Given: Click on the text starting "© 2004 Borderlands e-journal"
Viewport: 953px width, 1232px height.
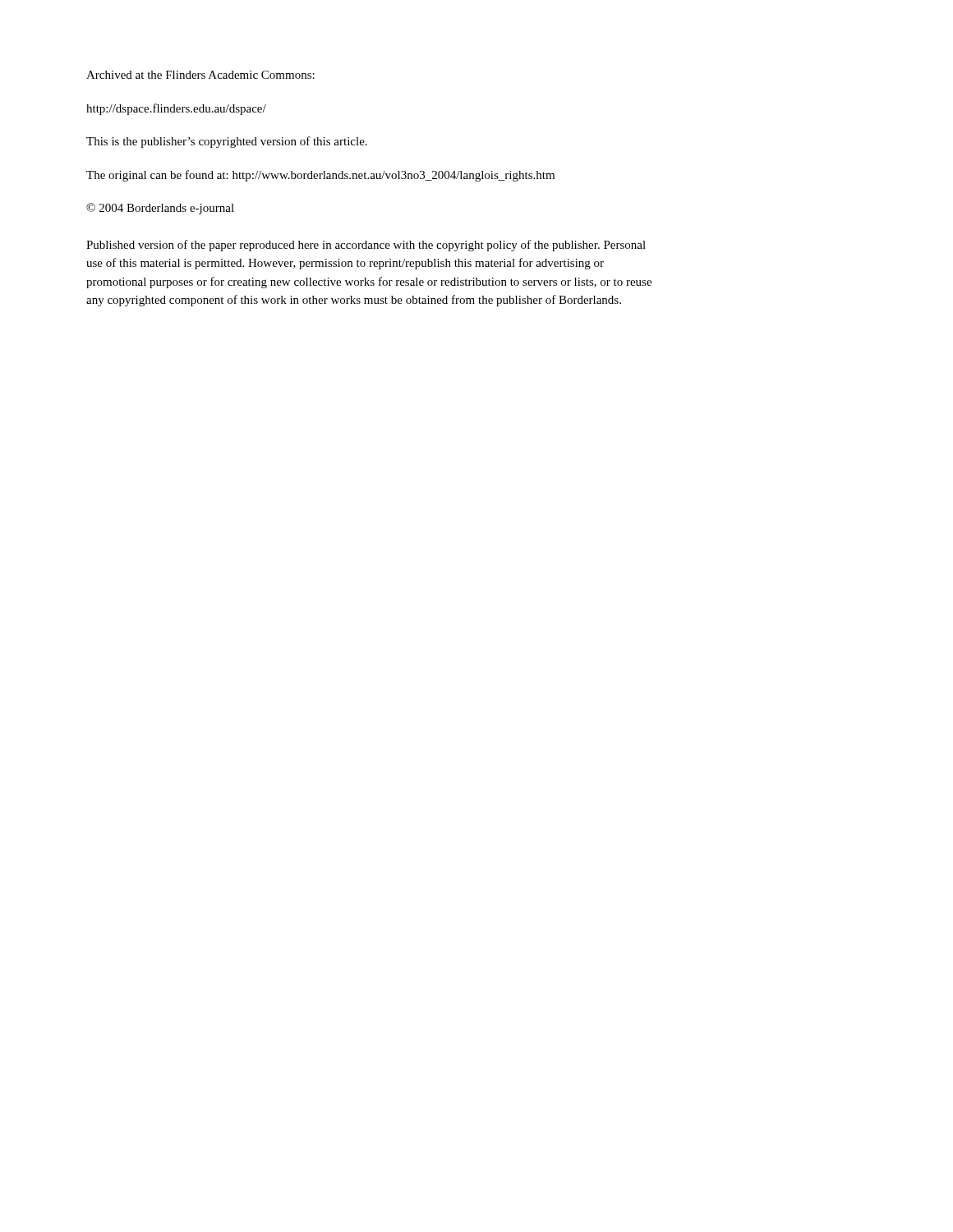Looking at the screenshot, I should (x=160, y=208).
